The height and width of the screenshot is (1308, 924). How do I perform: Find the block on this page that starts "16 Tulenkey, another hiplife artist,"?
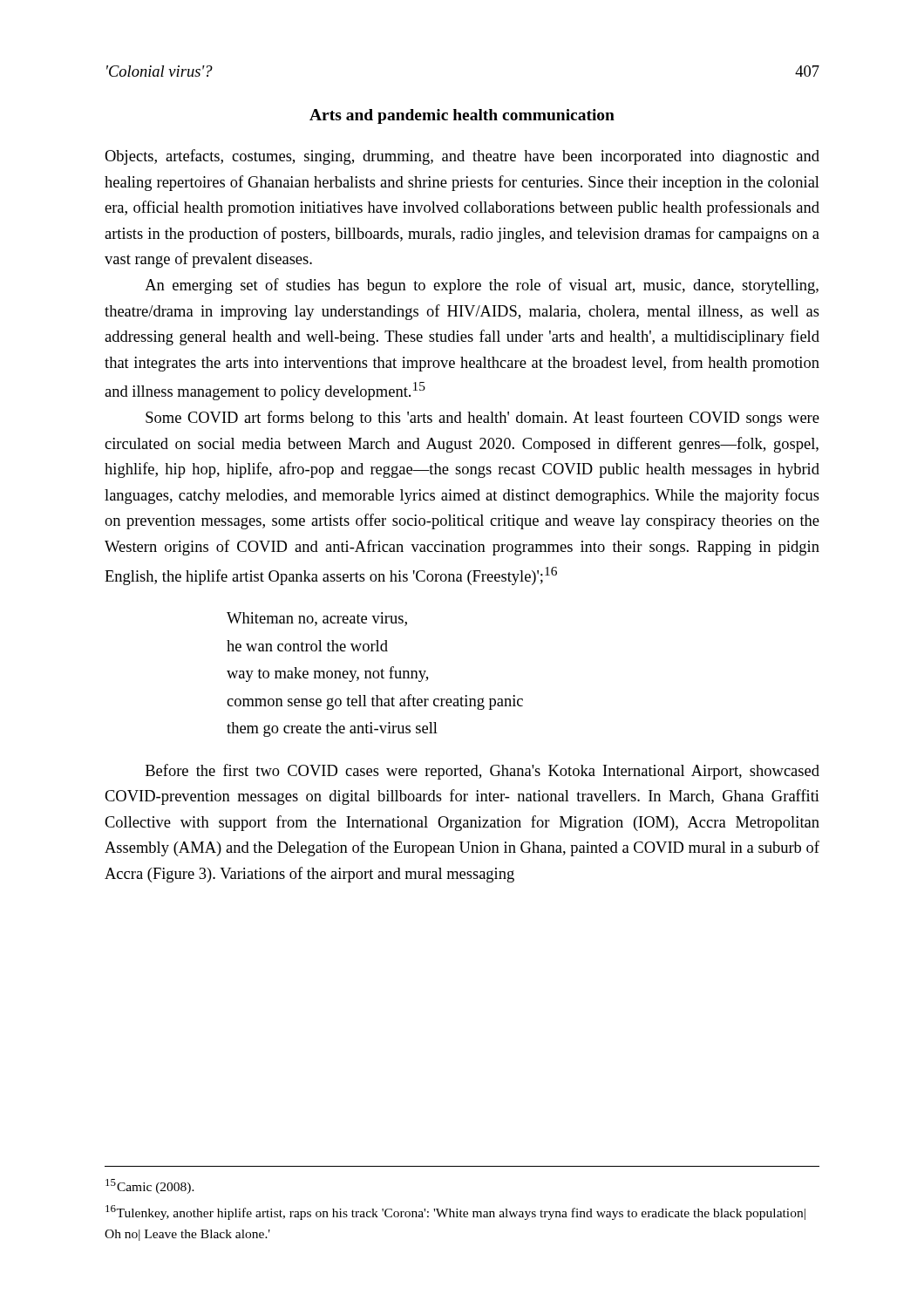(455, 1221)
